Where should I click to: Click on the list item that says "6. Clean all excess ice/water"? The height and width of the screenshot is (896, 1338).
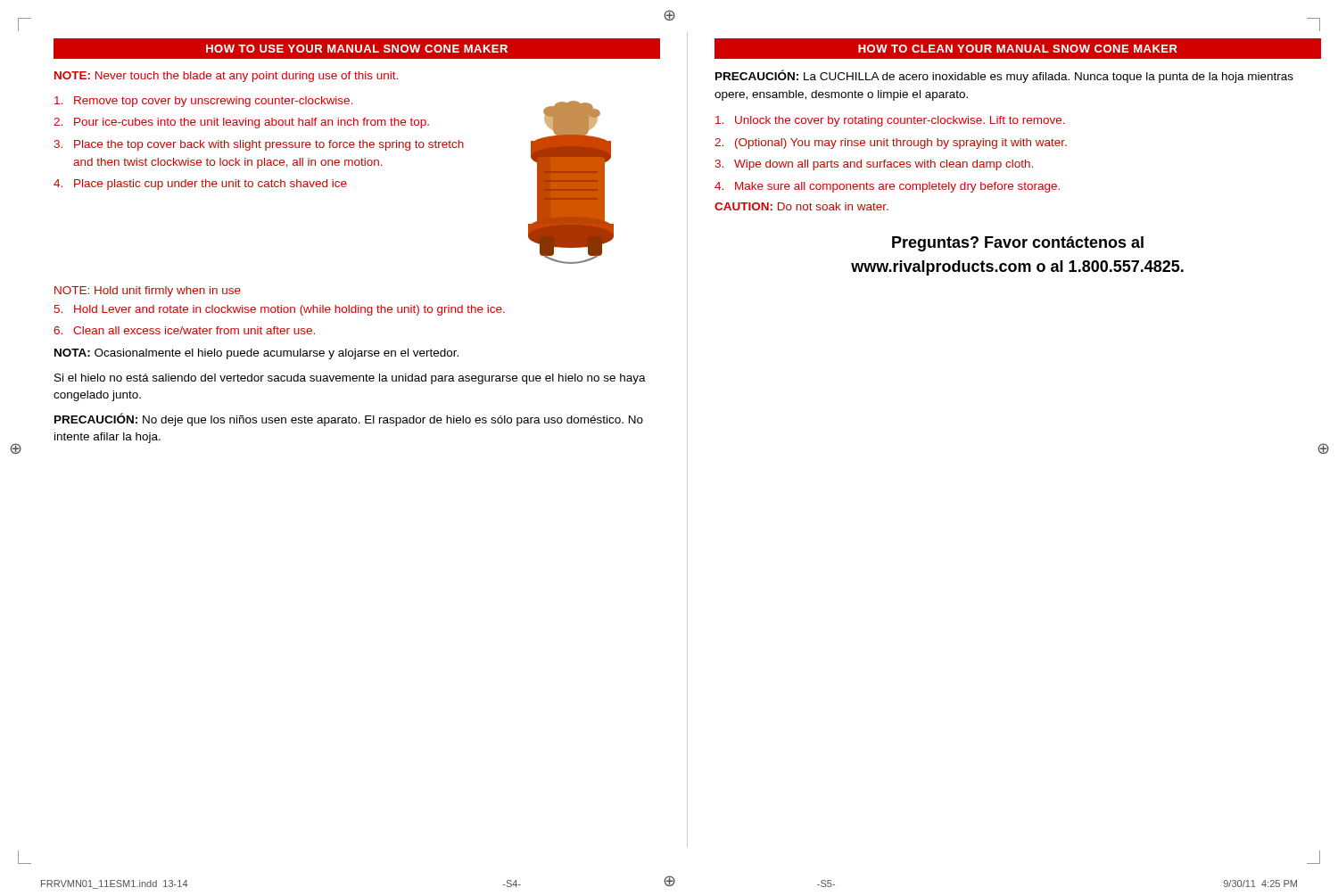click(x=185, y=331)
